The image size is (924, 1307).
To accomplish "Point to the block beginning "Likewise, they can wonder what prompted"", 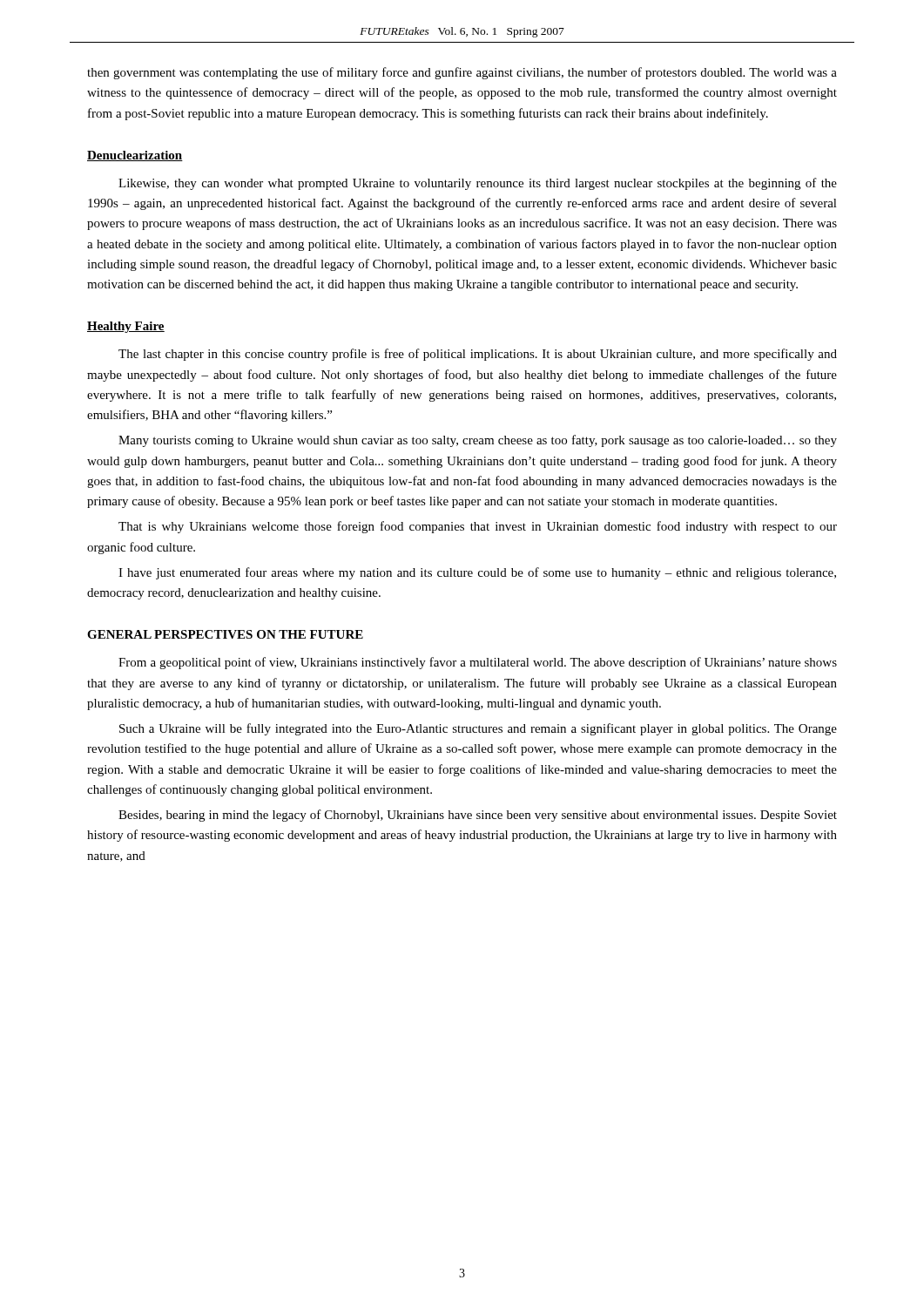I will 462,234.
